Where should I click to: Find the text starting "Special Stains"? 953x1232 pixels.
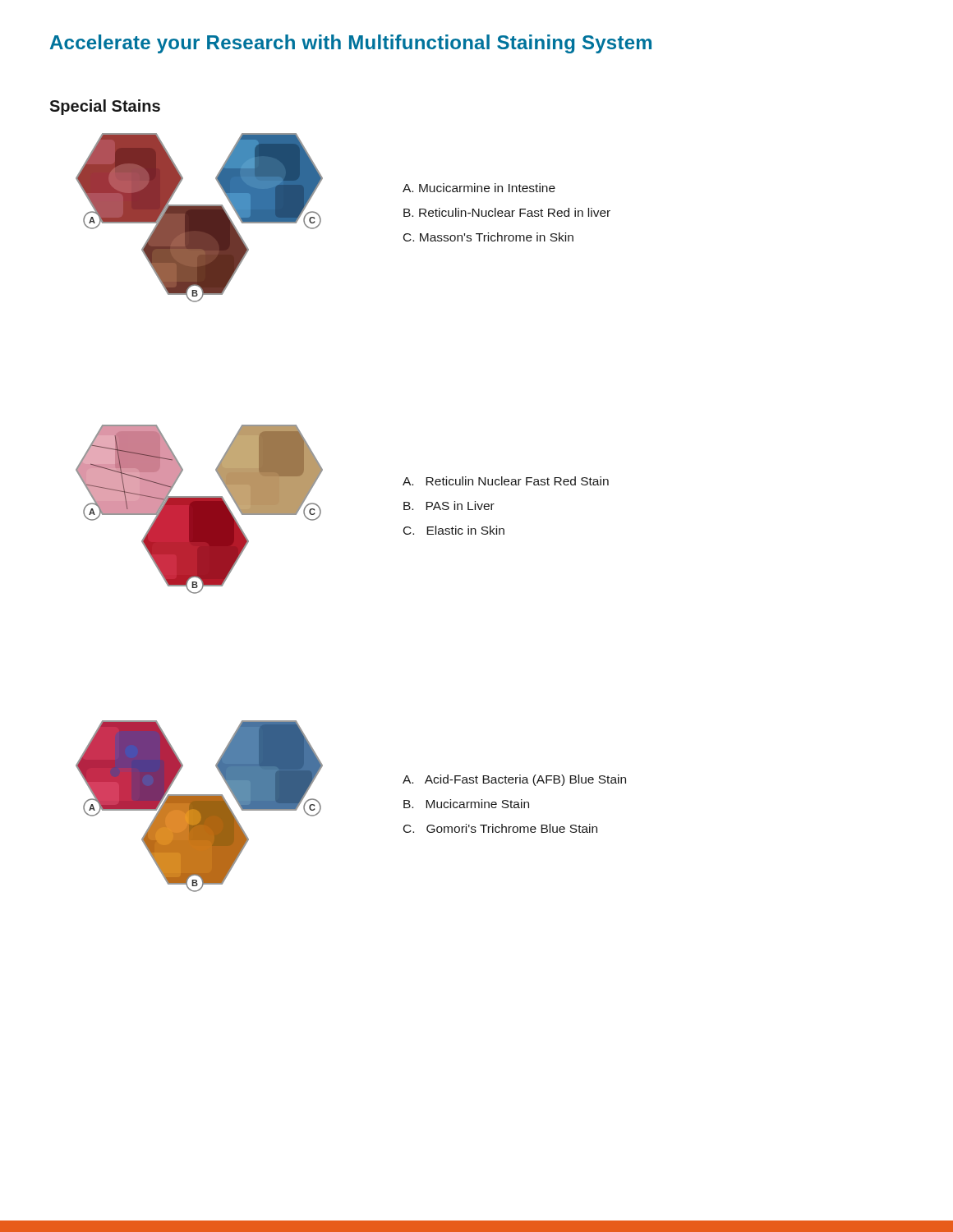tap(105, 106)
